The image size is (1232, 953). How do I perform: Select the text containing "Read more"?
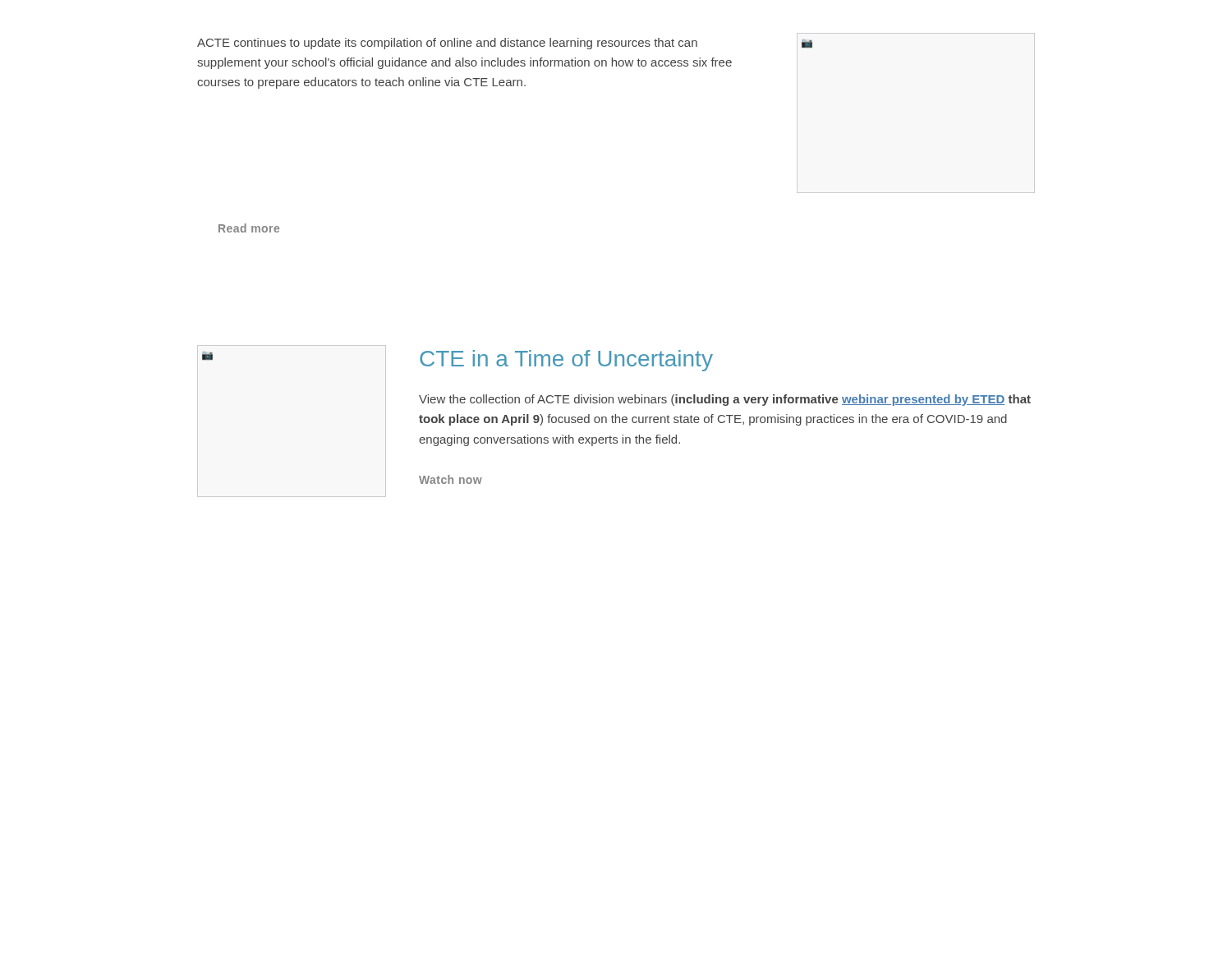pos(249,228)
